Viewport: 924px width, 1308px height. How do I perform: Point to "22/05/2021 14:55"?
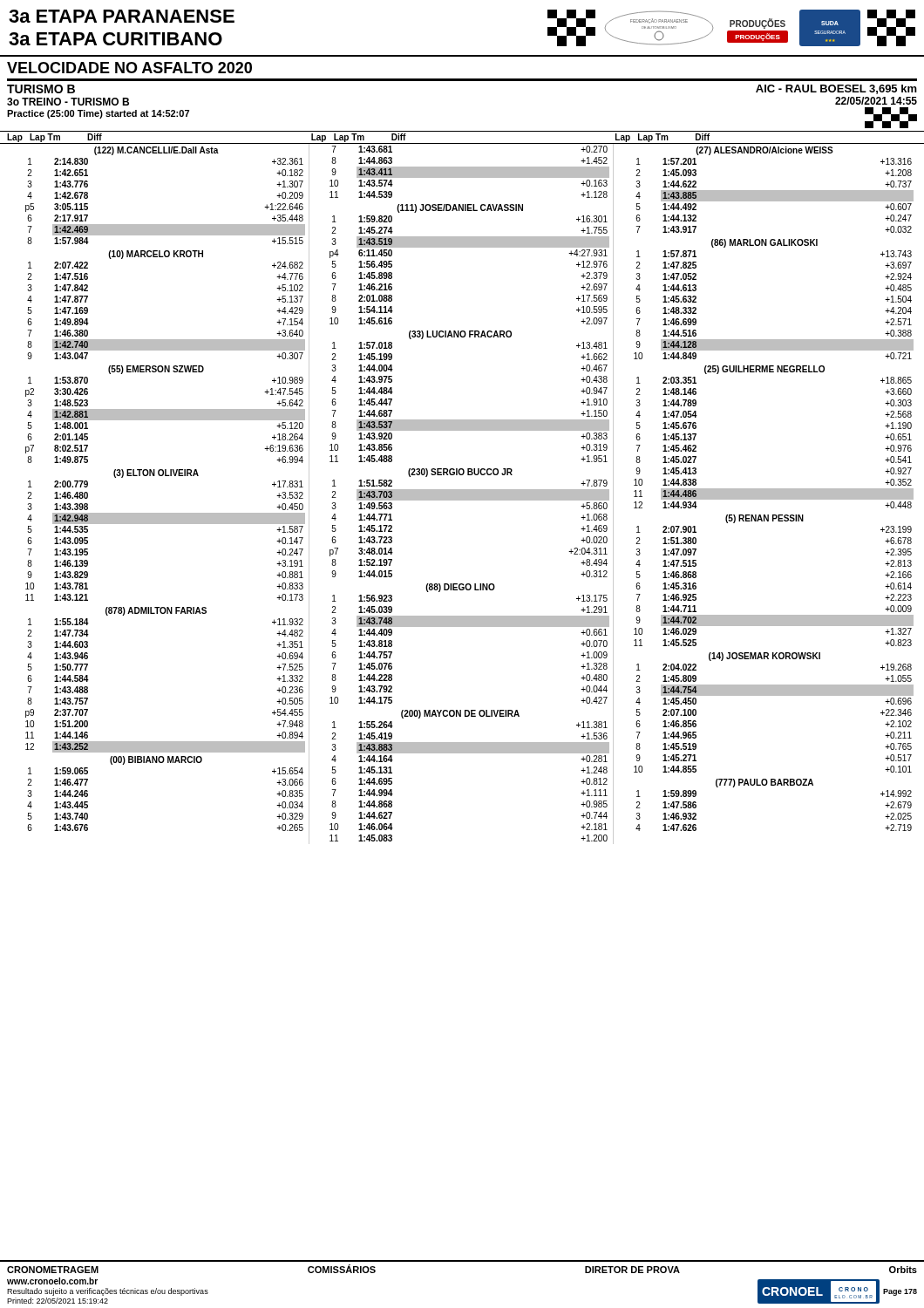coord(876,101)
